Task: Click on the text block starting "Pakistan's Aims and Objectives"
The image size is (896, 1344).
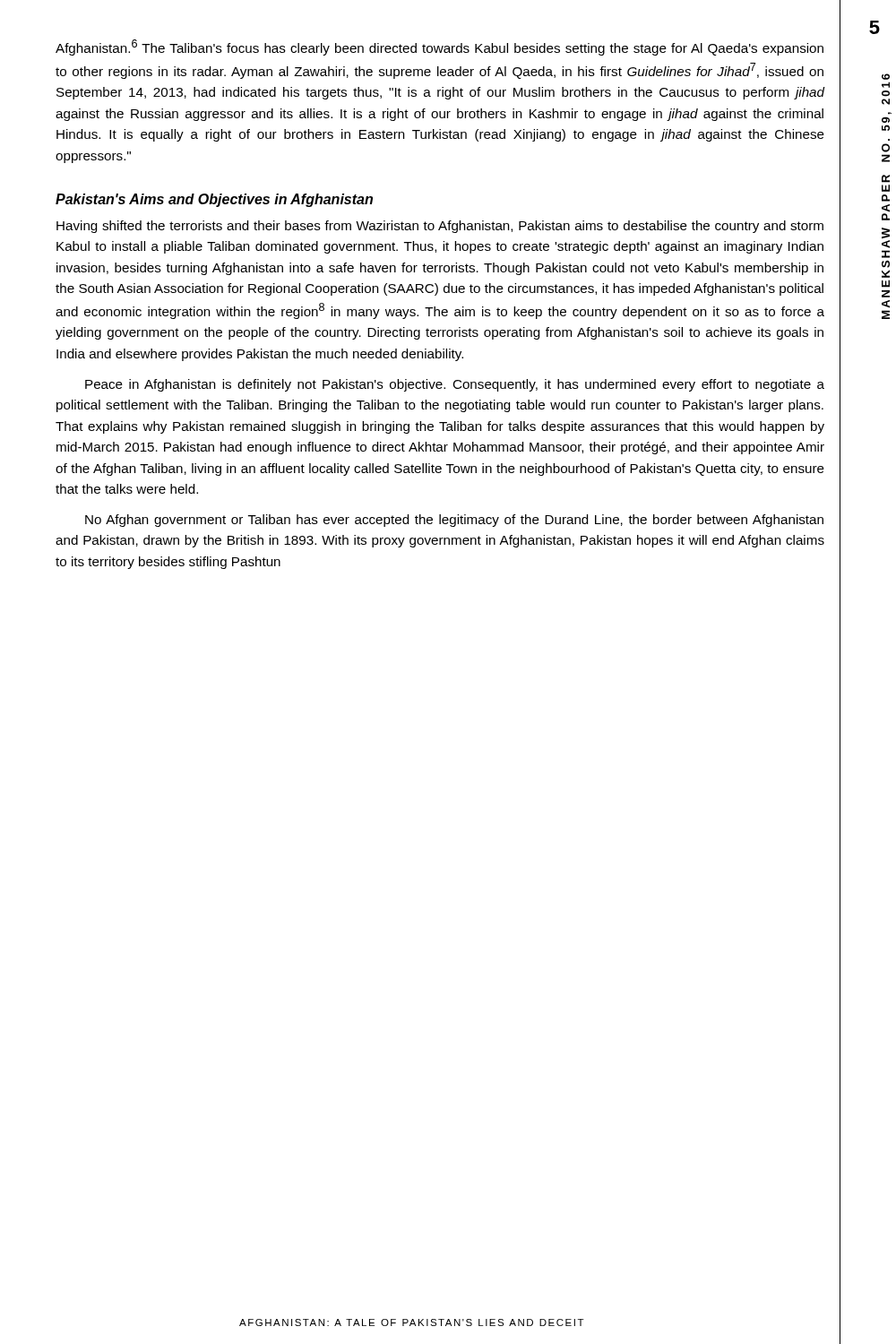Action: click(214, 199)
